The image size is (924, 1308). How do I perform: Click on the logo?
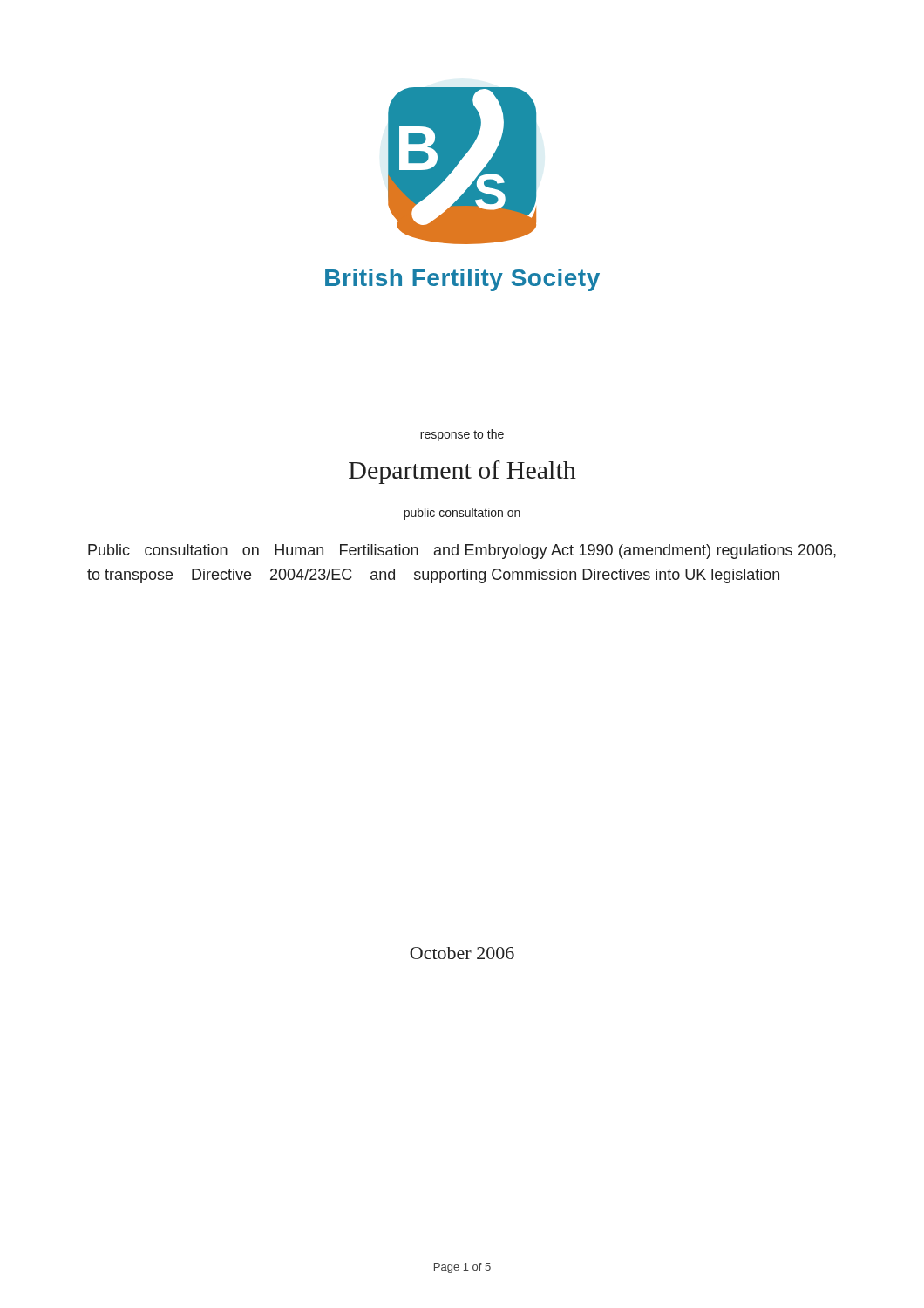[x=462, y=185]
